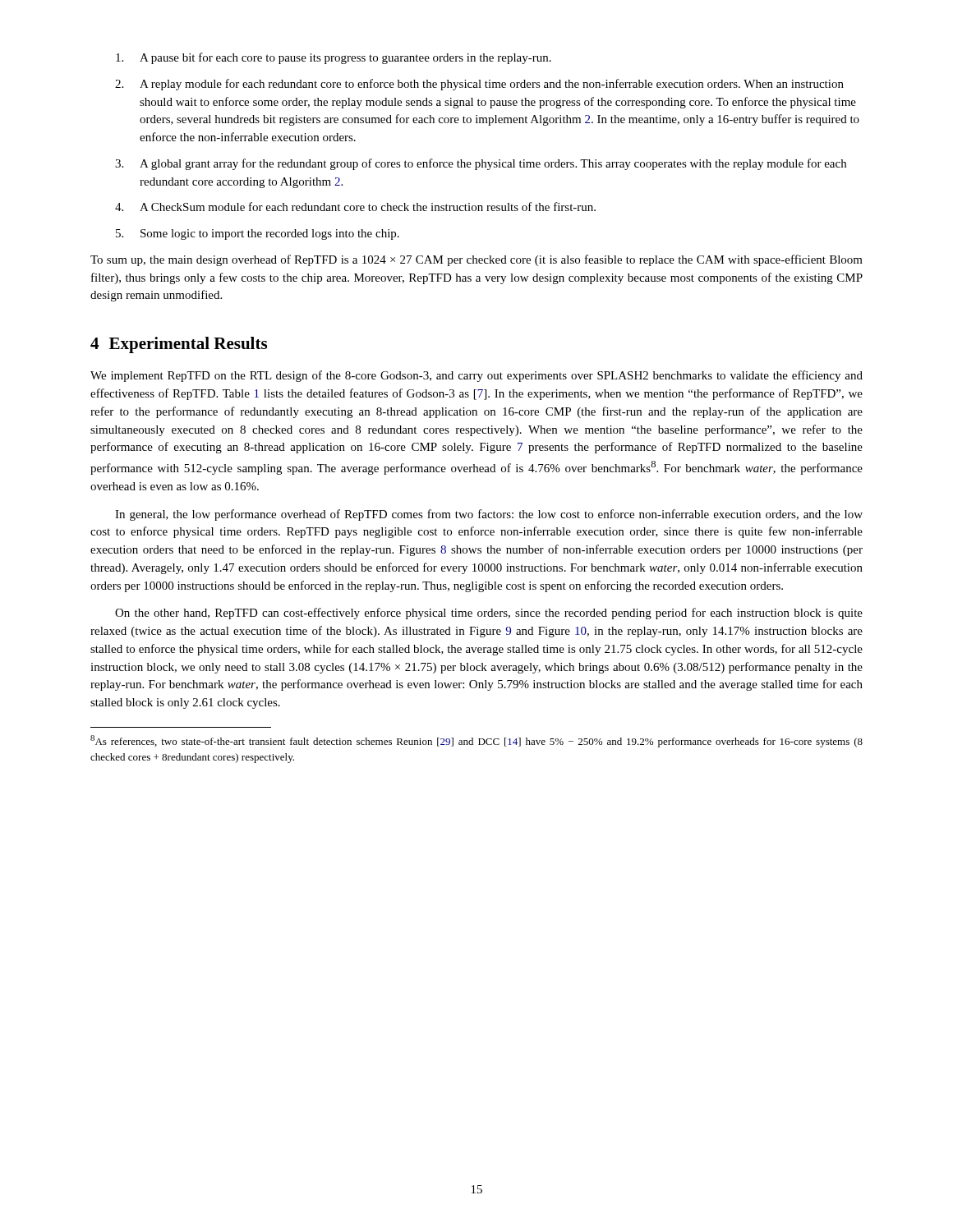This screenshot has height=1232, width=953.
Task: Locate the block of text that opens with "2. A replay module for each redundant core"
Action: click(x=489, y=111)
